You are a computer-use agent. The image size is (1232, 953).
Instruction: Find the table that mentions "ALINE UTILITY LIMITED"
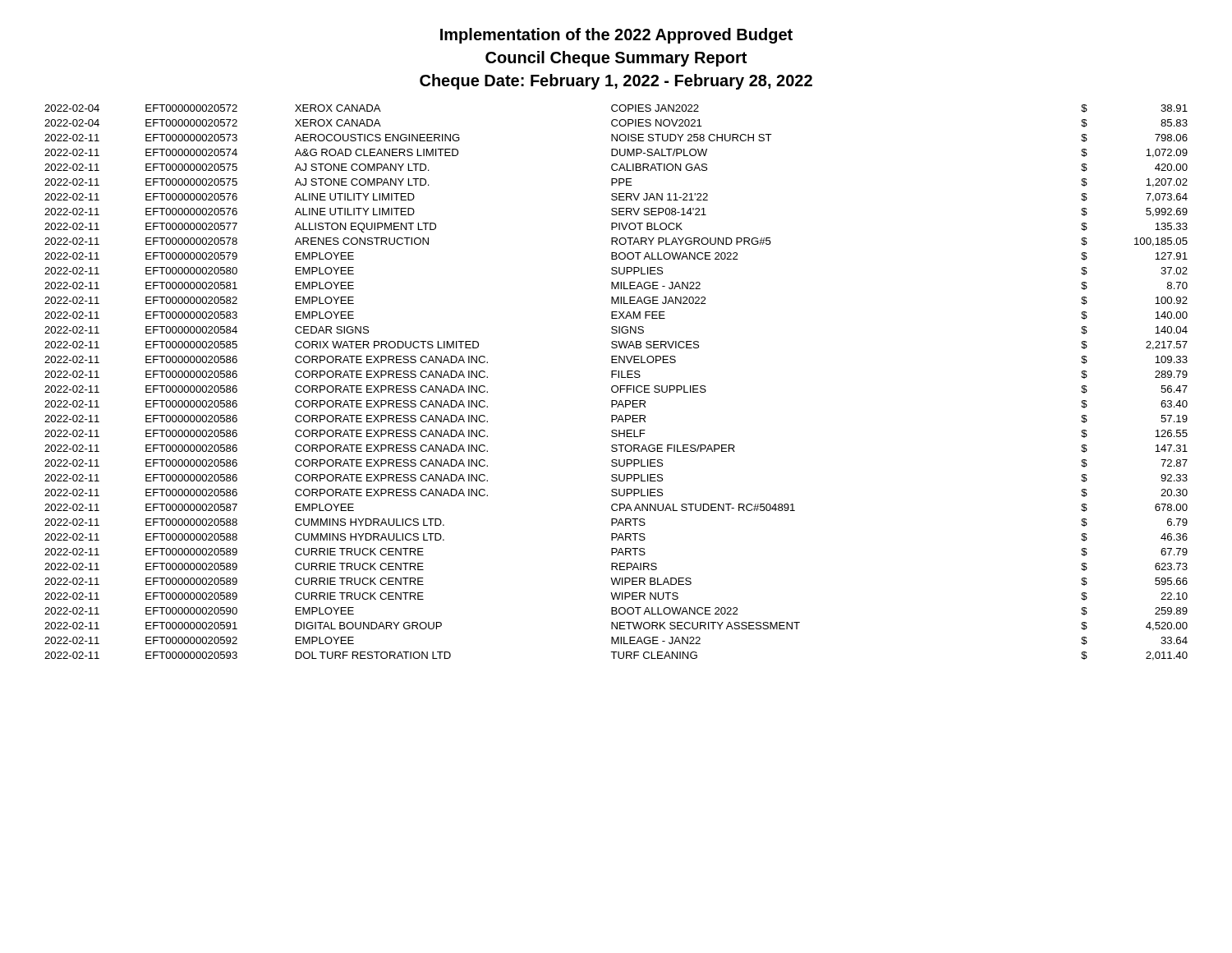(616, 381)
